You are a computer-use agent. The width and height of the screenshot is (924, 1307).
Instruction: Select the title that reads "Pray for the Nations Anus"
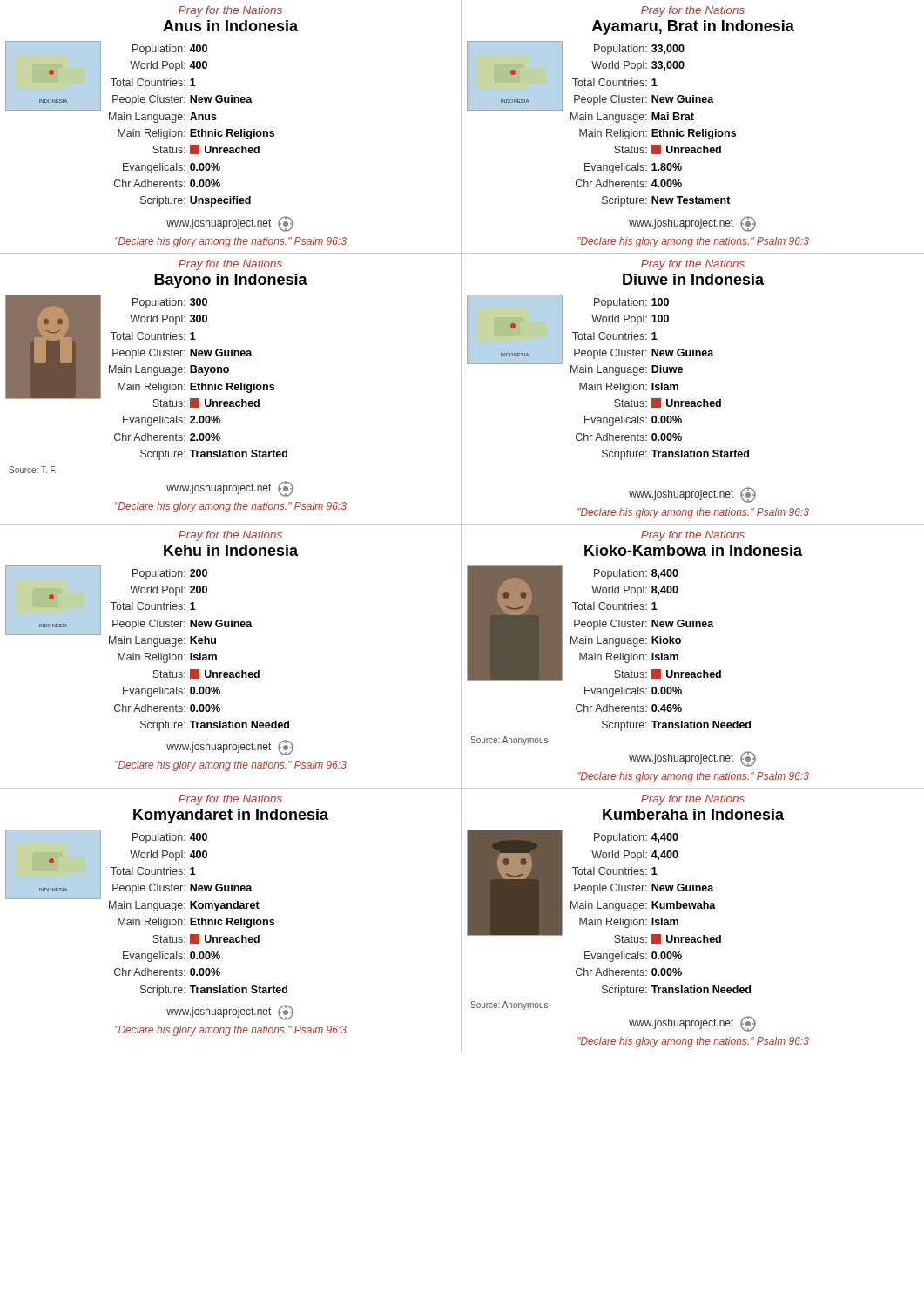click(230, 20)
